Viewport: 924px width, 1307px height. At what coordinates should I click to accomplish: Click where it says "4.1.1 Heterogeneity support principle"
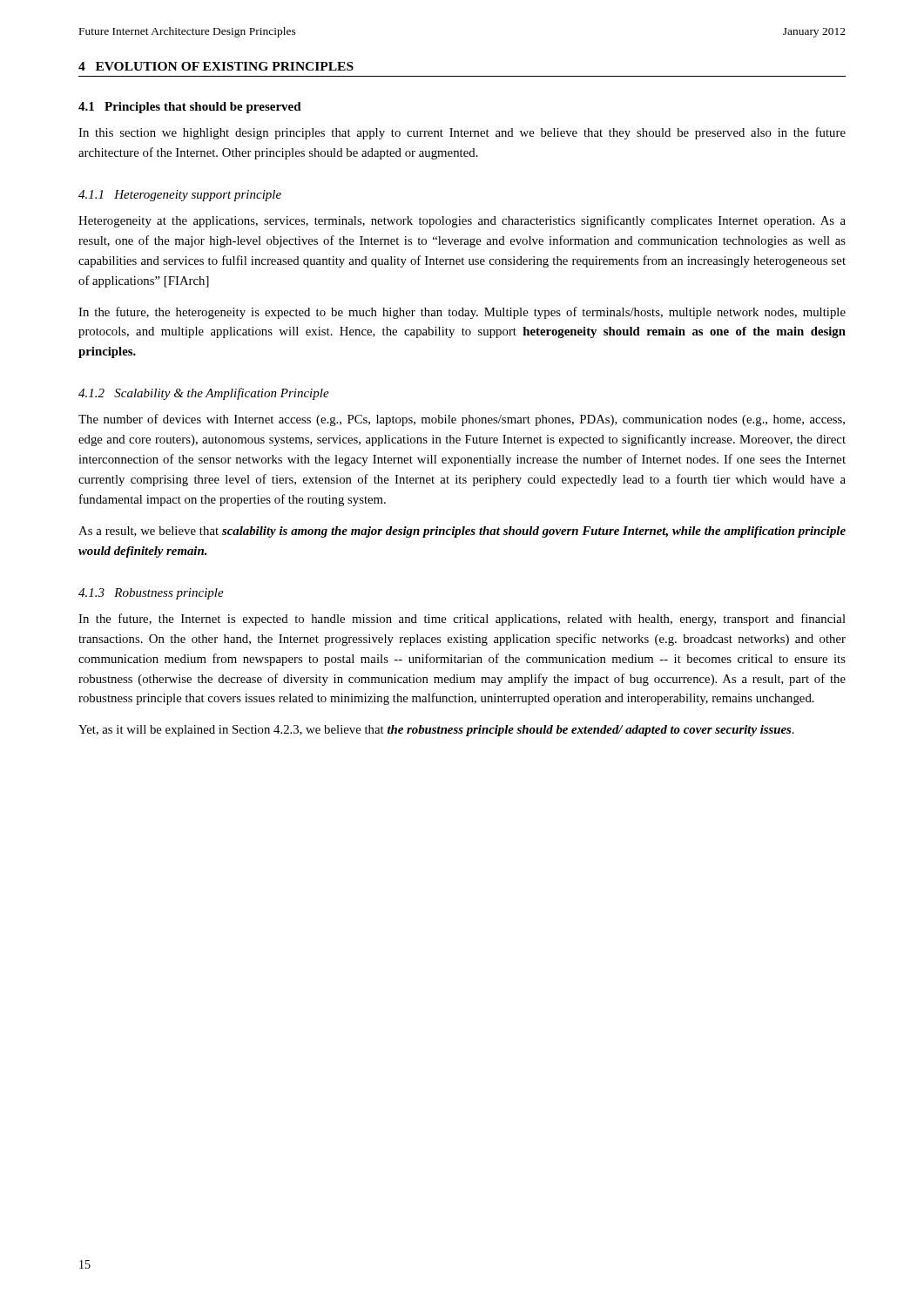click(180, 196)
